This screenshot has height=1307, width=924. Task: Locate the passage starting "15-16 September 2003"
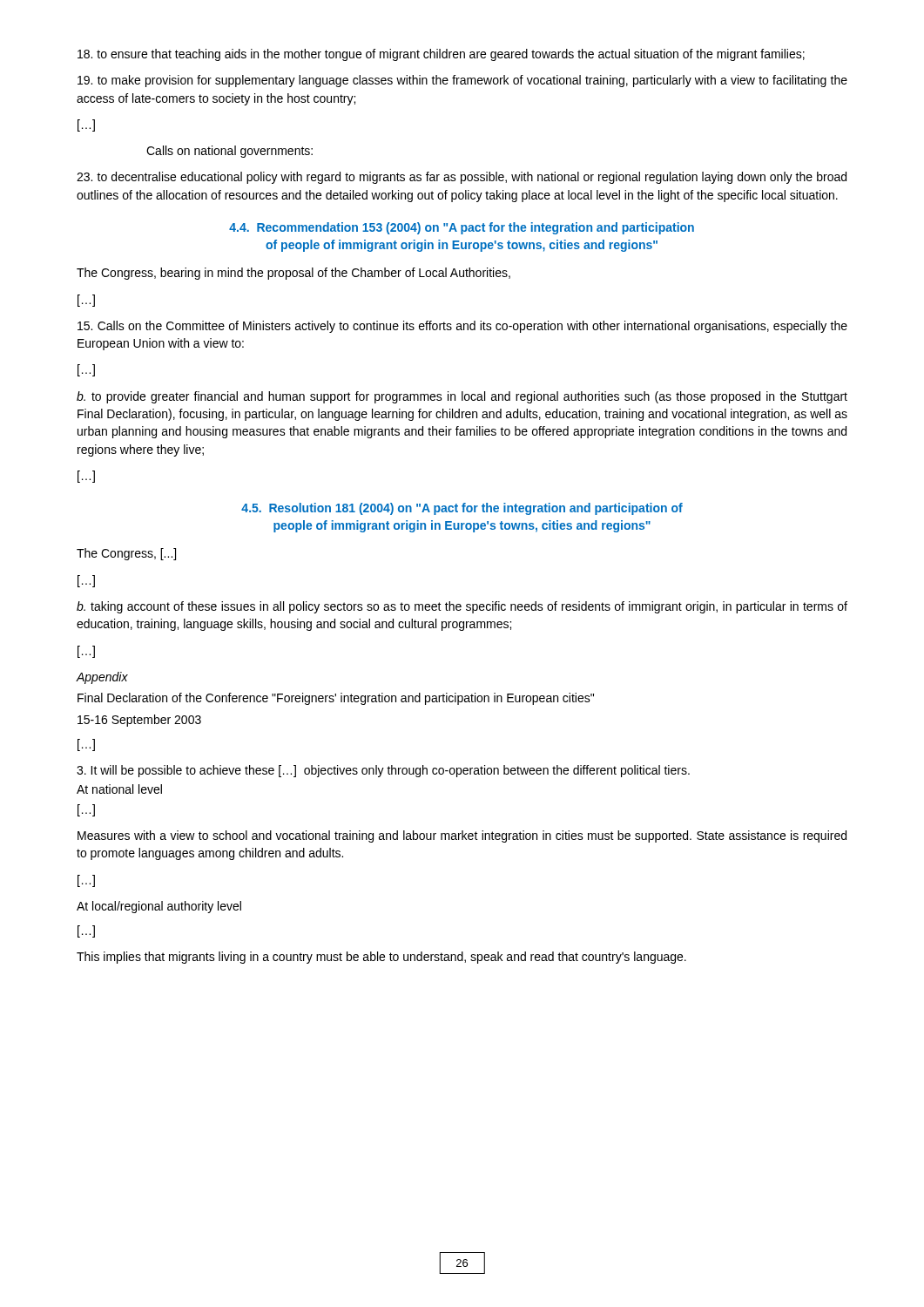[x=139, y=719]
